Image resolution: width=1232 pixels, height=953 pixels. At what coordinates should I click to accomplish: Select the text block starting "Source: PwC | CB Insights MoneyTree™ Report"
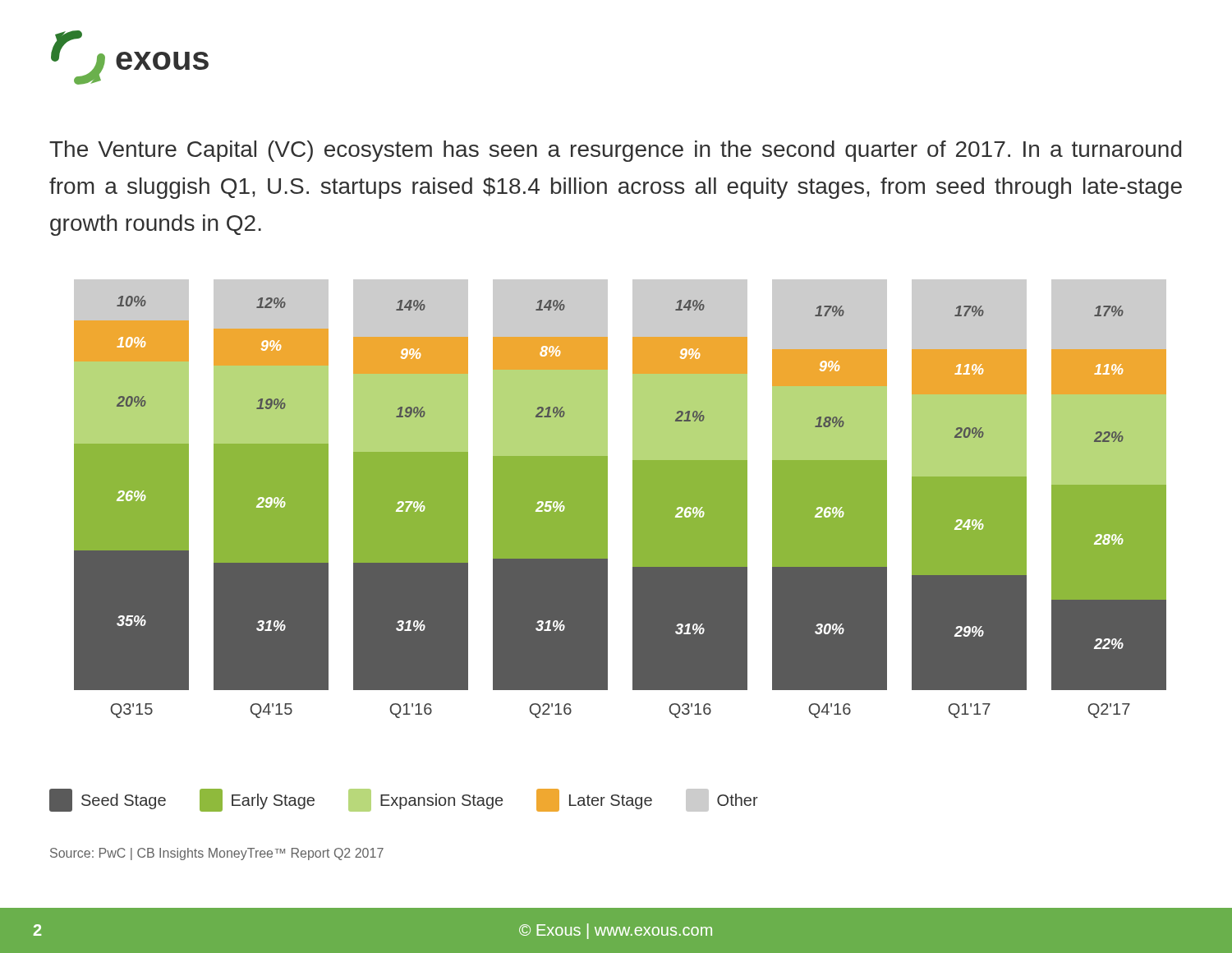tap(217, 853)
